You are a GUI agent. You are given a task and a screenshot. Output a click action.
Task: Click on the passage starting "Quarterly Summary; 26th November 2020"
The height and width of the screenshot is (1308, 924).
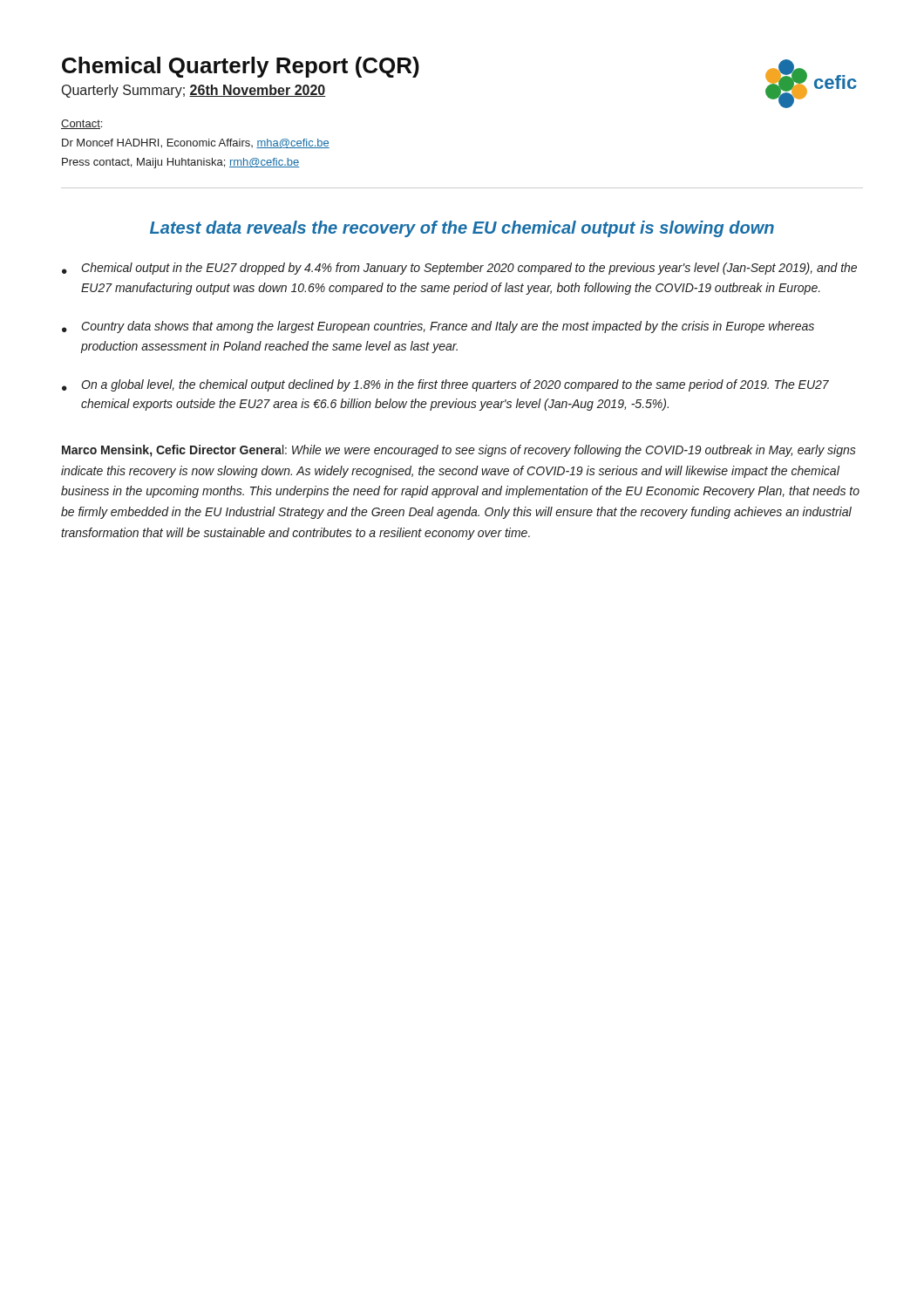pyautogui.click(x=193, y=90)
